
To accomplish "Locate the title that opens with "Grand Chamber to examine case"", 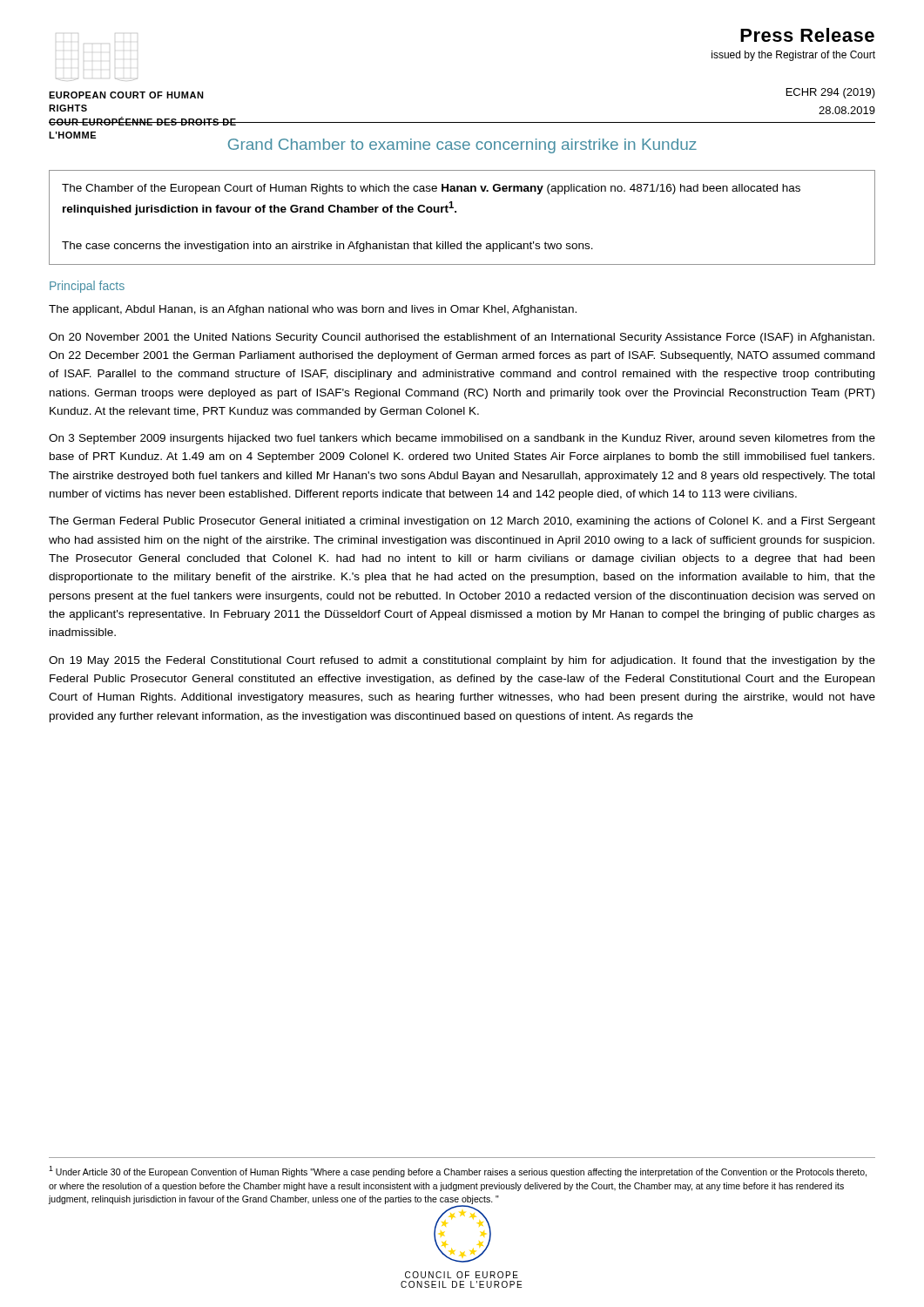I will coord(462,144).
